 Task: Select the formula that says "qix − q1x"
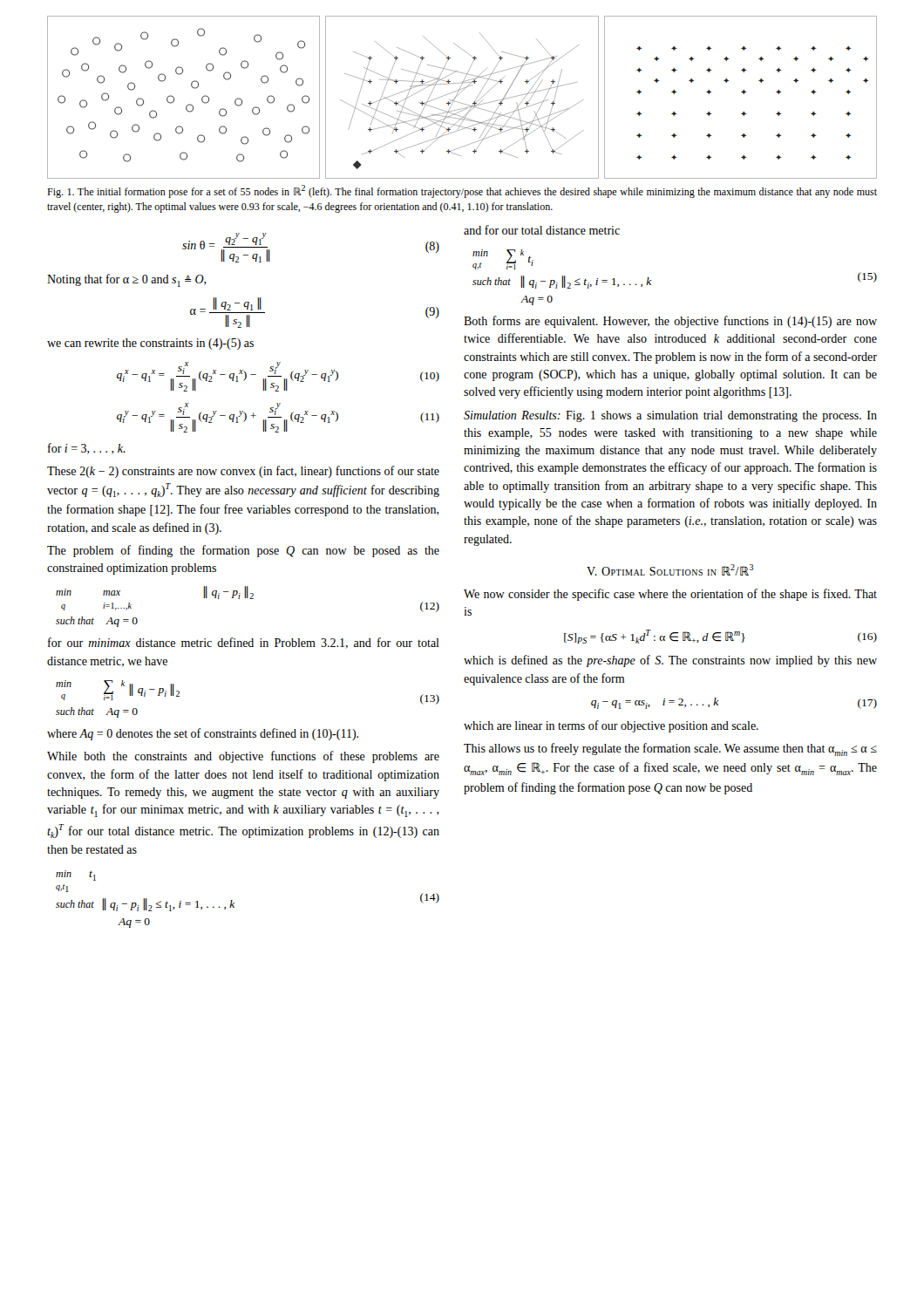click(243, 376)
